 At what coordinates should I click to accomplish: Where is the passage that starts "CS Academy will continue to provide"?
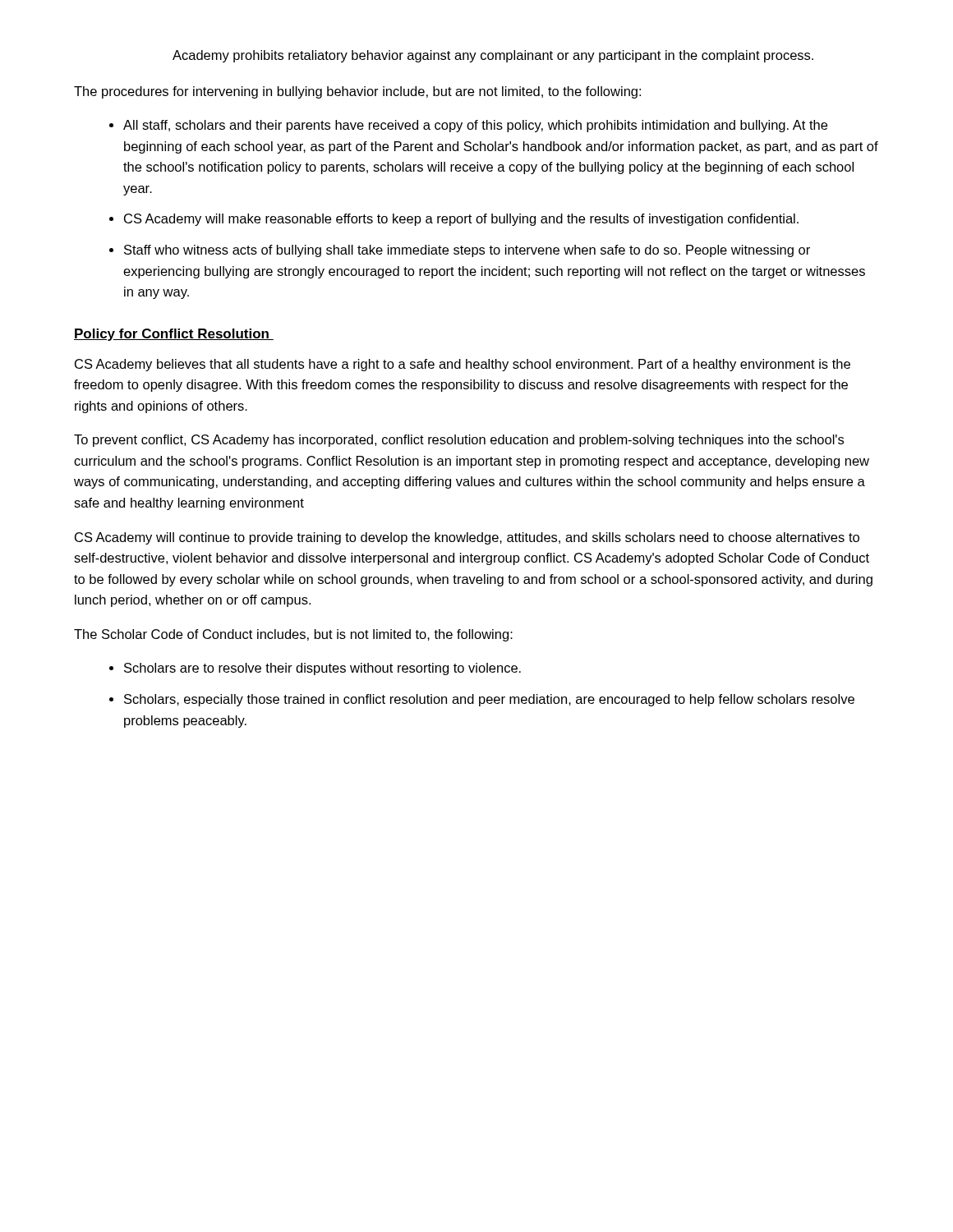coord(474,568)
